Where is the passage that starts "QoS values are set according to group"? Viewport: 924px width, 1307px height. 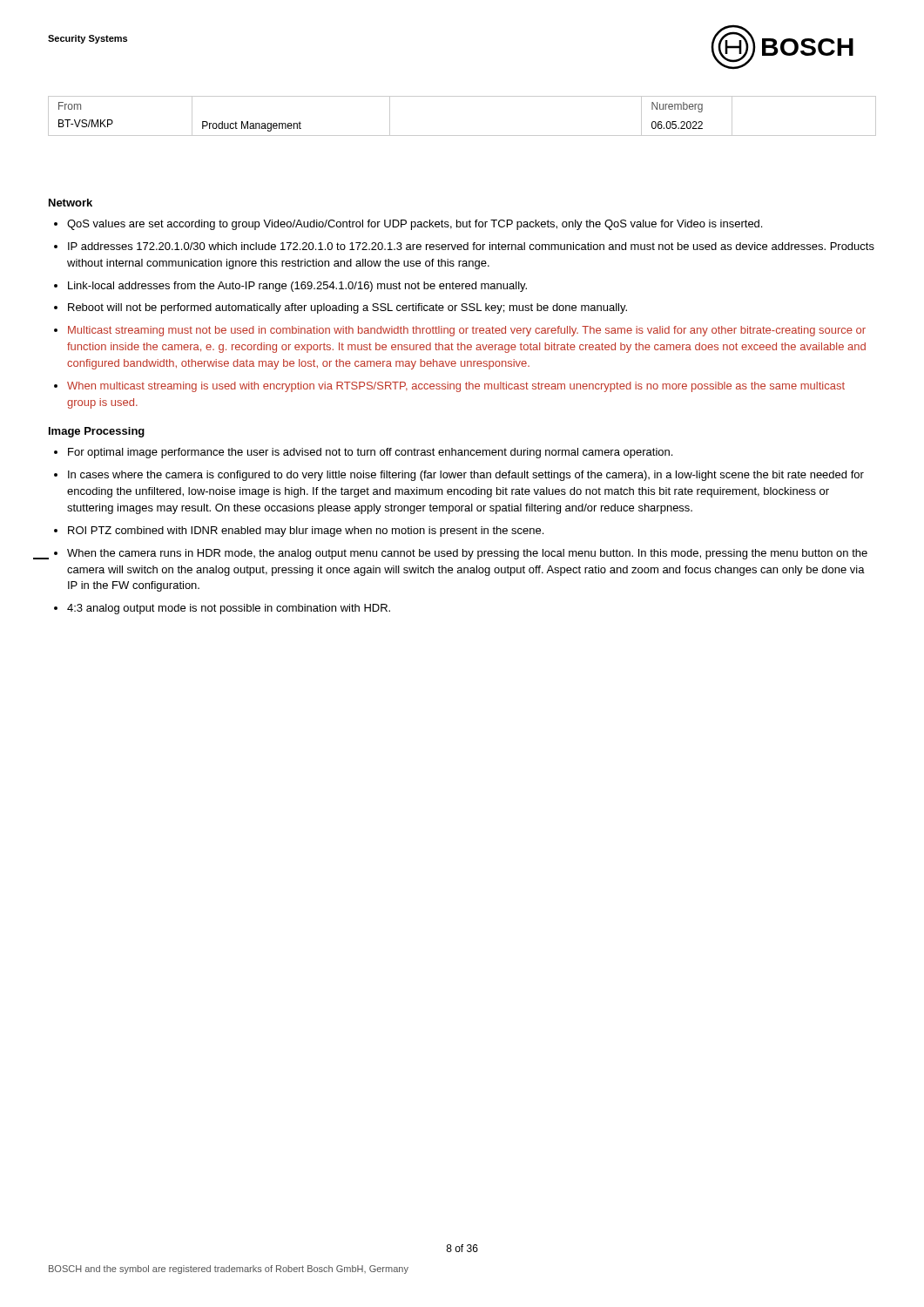point(415,223)
